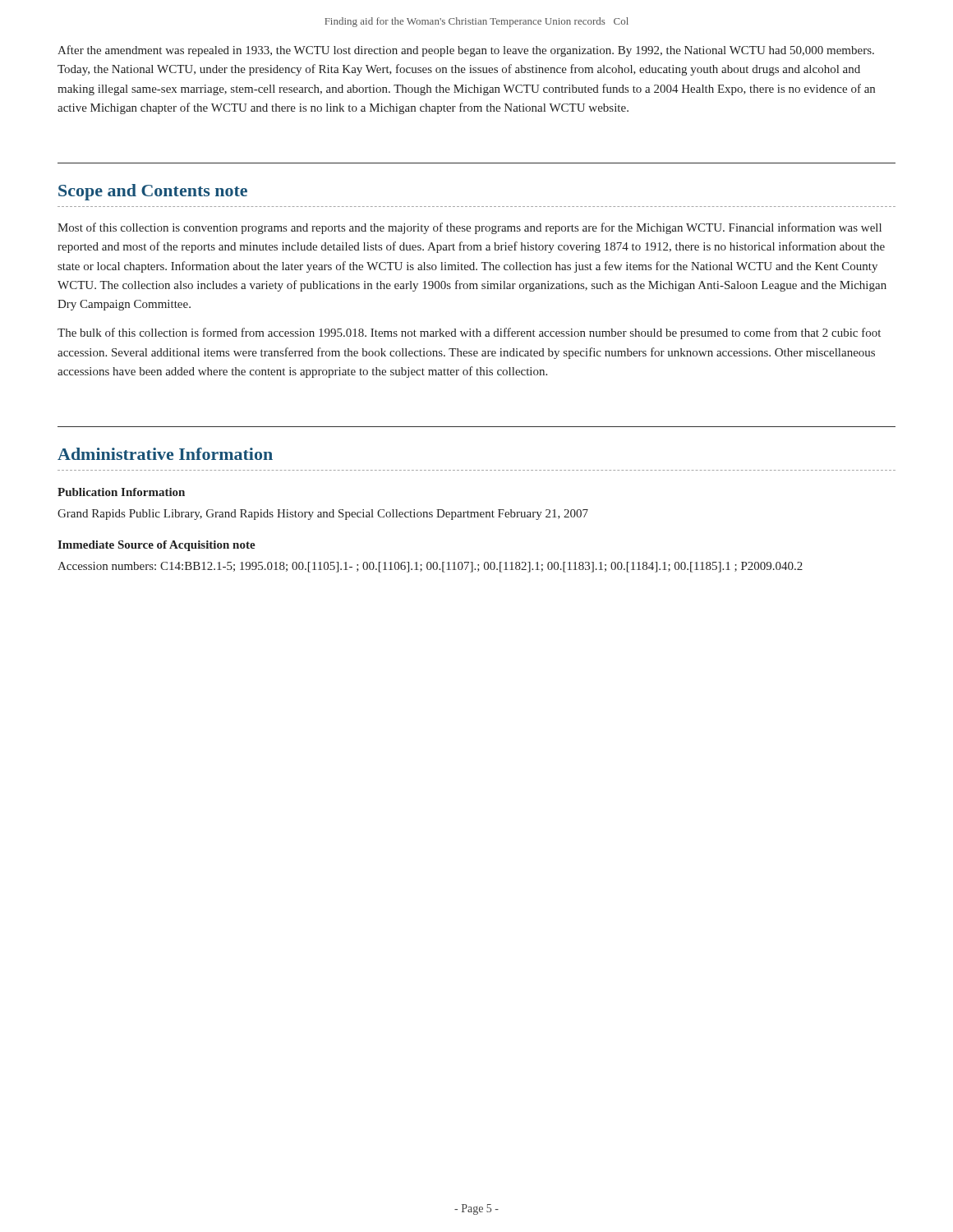Find the block on this page that starts "Grand Rapids Public Library, Grand"
This screenshot has height=1232, width=953.
(x=323, y=513)
